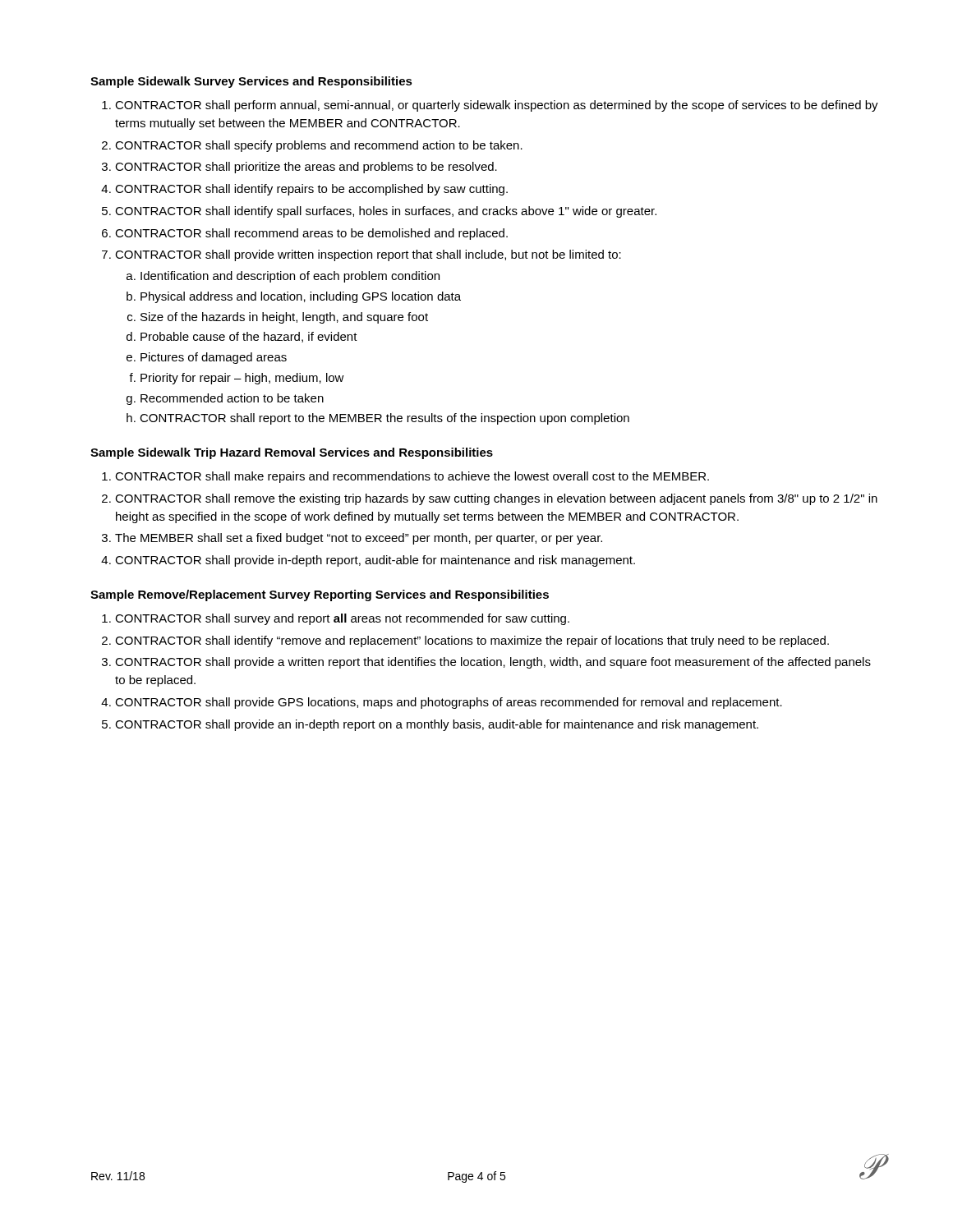Find the block on this page that starts "Physical address and location, including GPS"
The height and width of the screenshot is (1232, 953).
pos(300,296)
